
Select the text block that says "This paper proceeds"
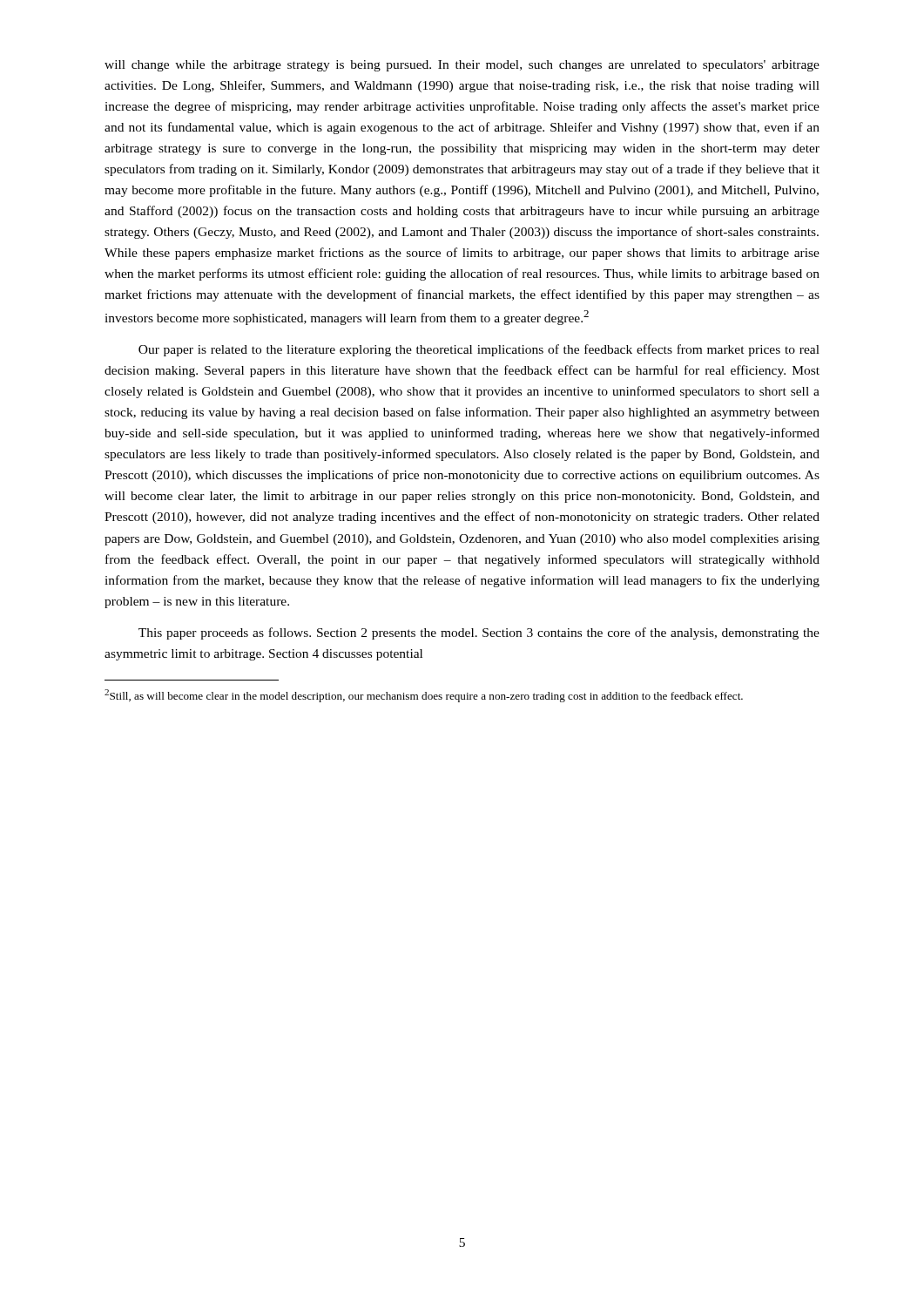[462, 643]
